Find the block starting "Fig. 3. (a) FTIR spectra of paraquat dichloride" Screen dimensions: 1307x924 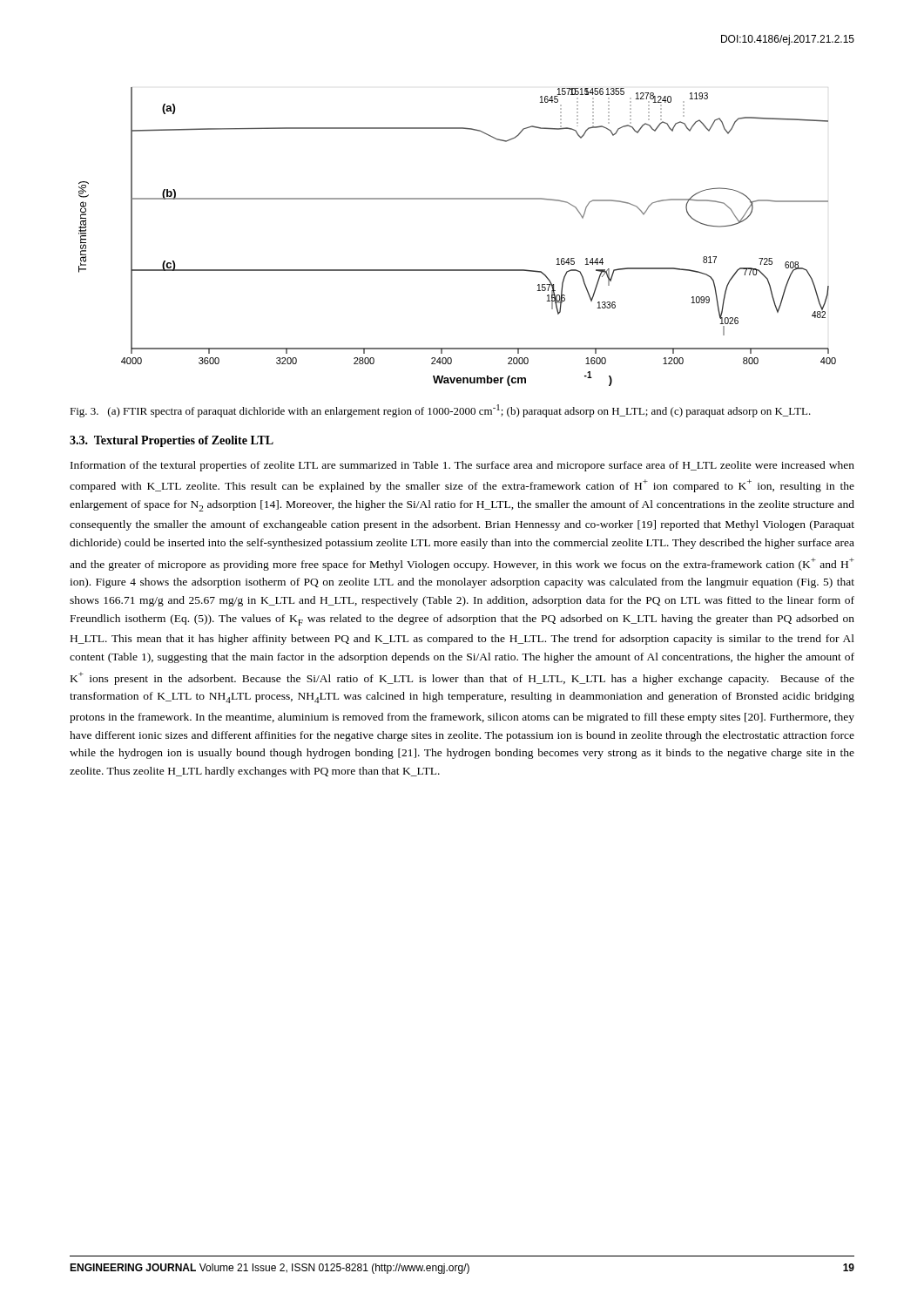click(x=440, y=410)
